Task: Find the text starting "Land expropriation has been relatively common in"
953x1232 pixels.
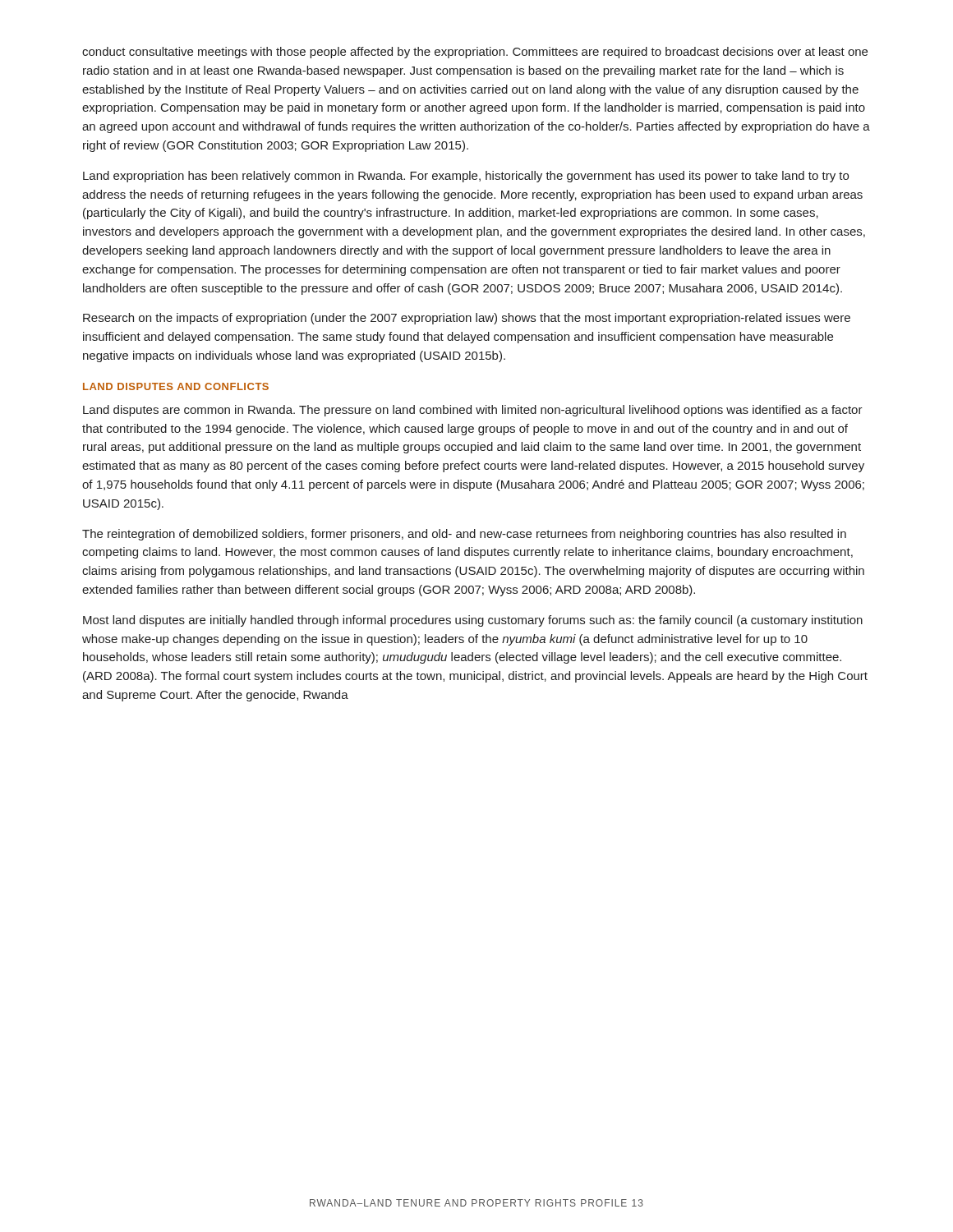Action: (476, 232)
